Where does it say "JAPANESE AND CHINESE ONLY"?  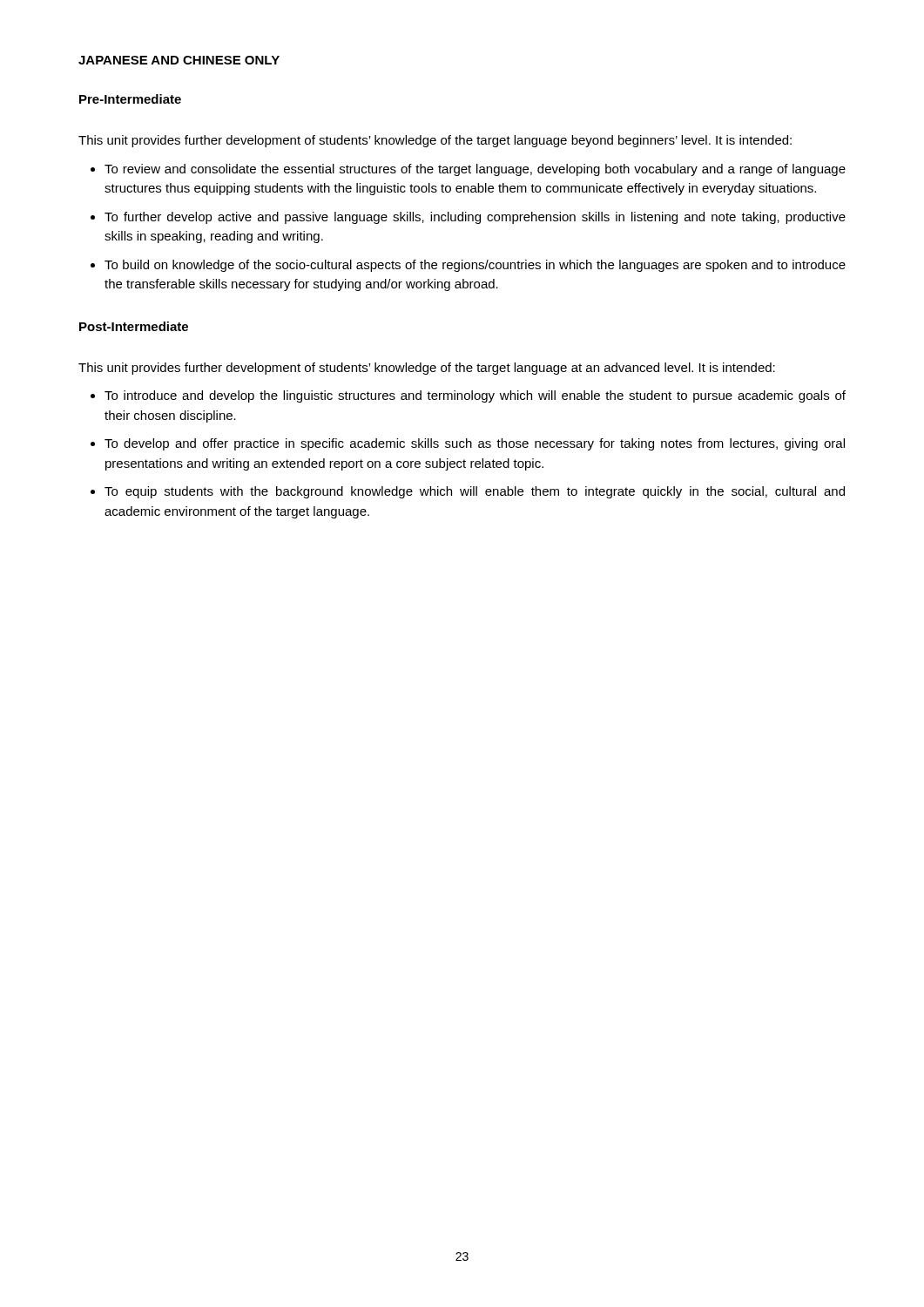point(179,60)
